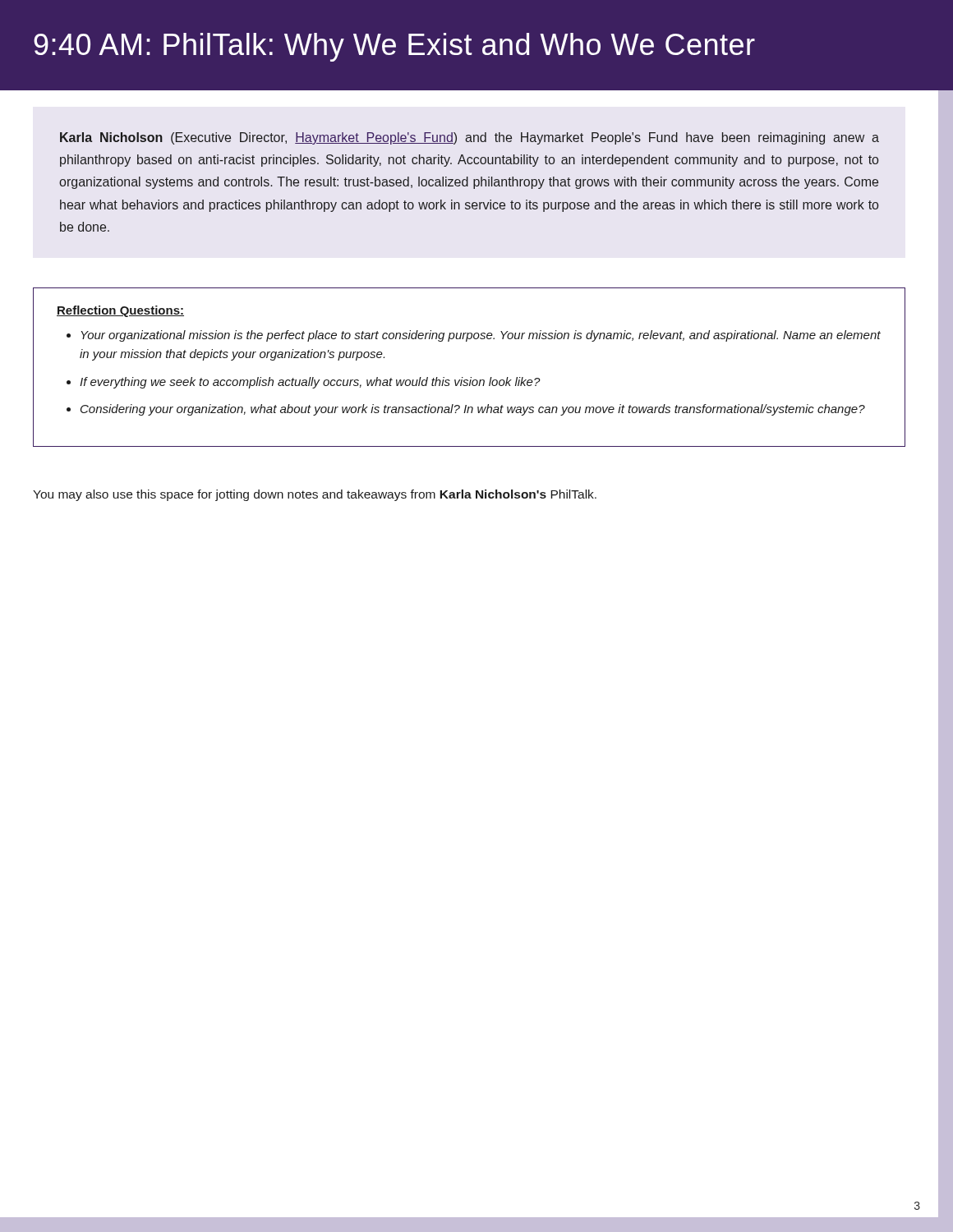The height and width of the screenshot is (1232, 953).
Task: Locate the region starting "Considering your organization, what about your work is"
Action: [472, 408]
